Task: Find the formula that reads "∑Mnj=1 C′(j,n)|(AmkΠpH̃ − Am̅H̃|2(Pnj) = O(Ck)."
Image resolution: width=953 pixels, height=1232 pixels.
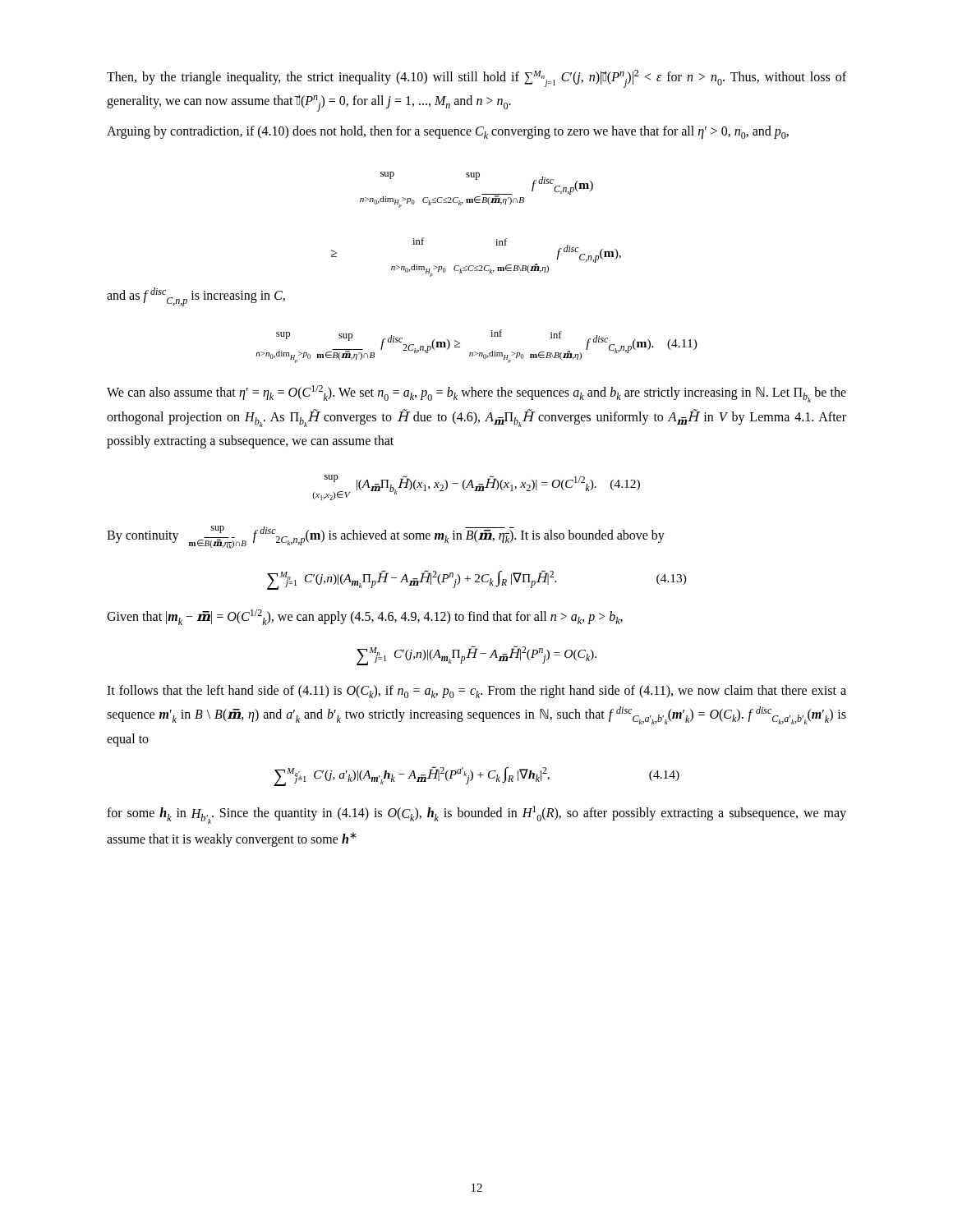Action: point(476,655)
